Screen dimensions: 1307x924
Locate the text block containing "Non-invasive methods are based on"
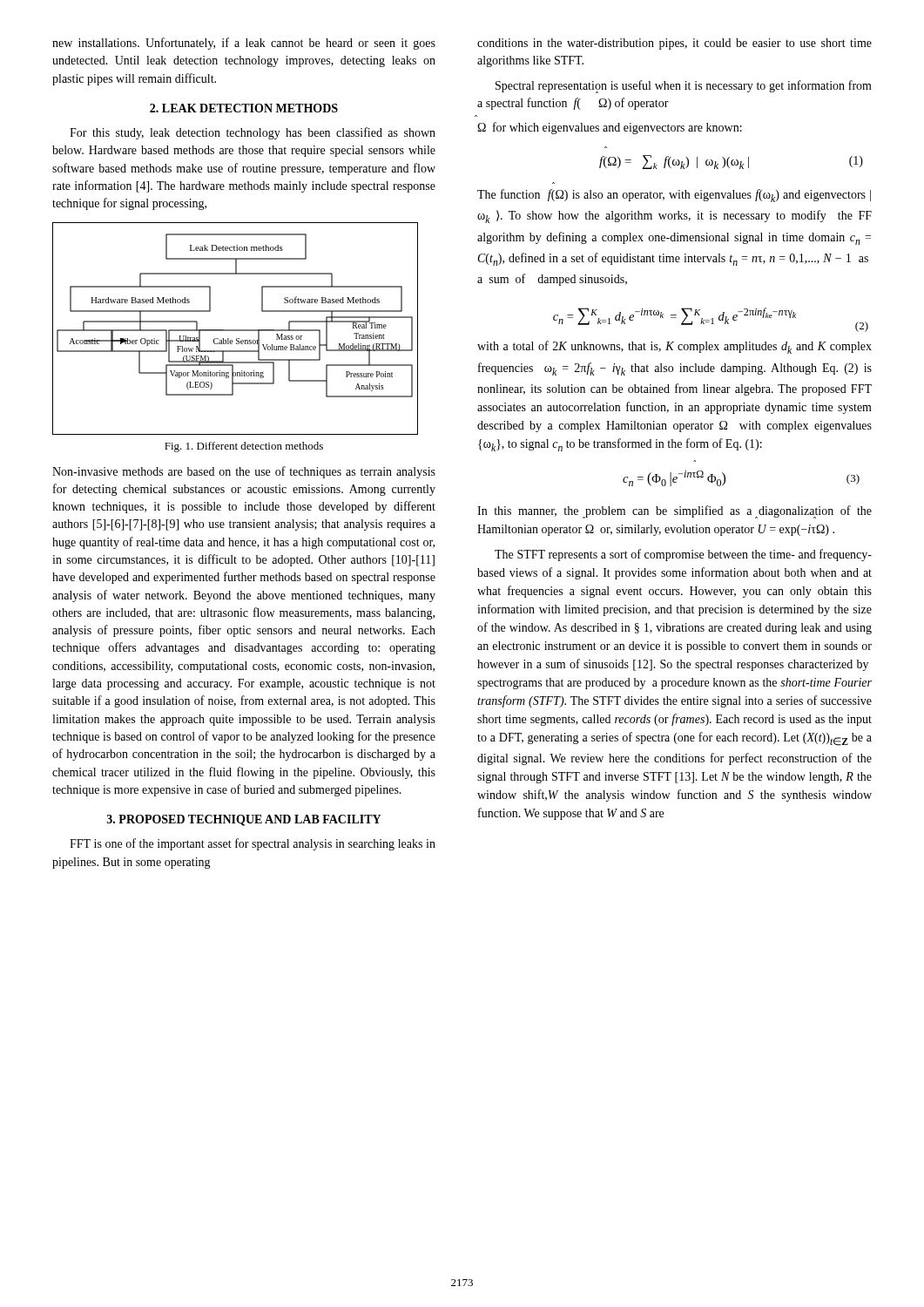click(244, 631)
